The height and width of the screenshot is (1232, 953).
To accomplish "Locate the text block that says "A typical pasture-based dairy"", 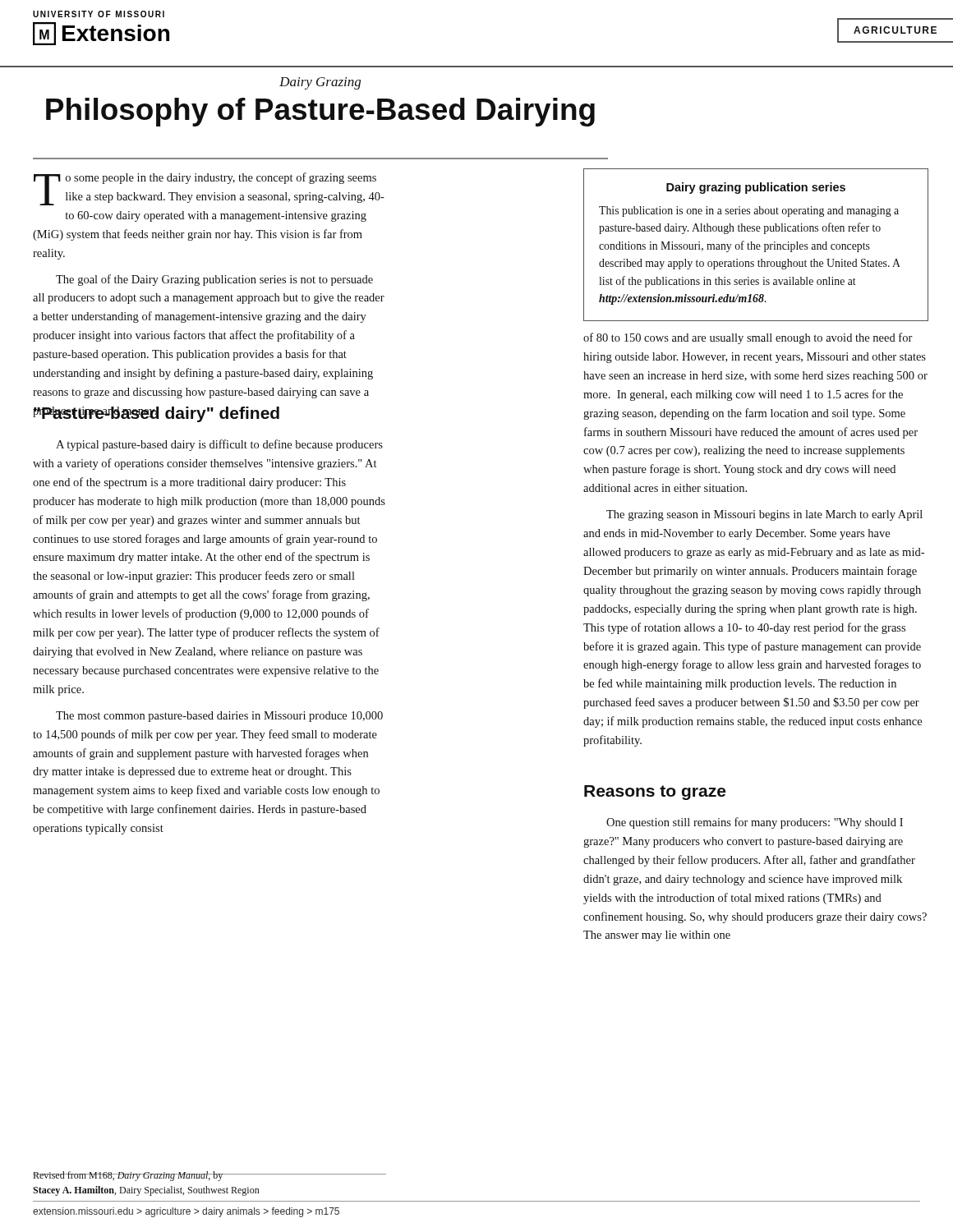I will (210, 637).
